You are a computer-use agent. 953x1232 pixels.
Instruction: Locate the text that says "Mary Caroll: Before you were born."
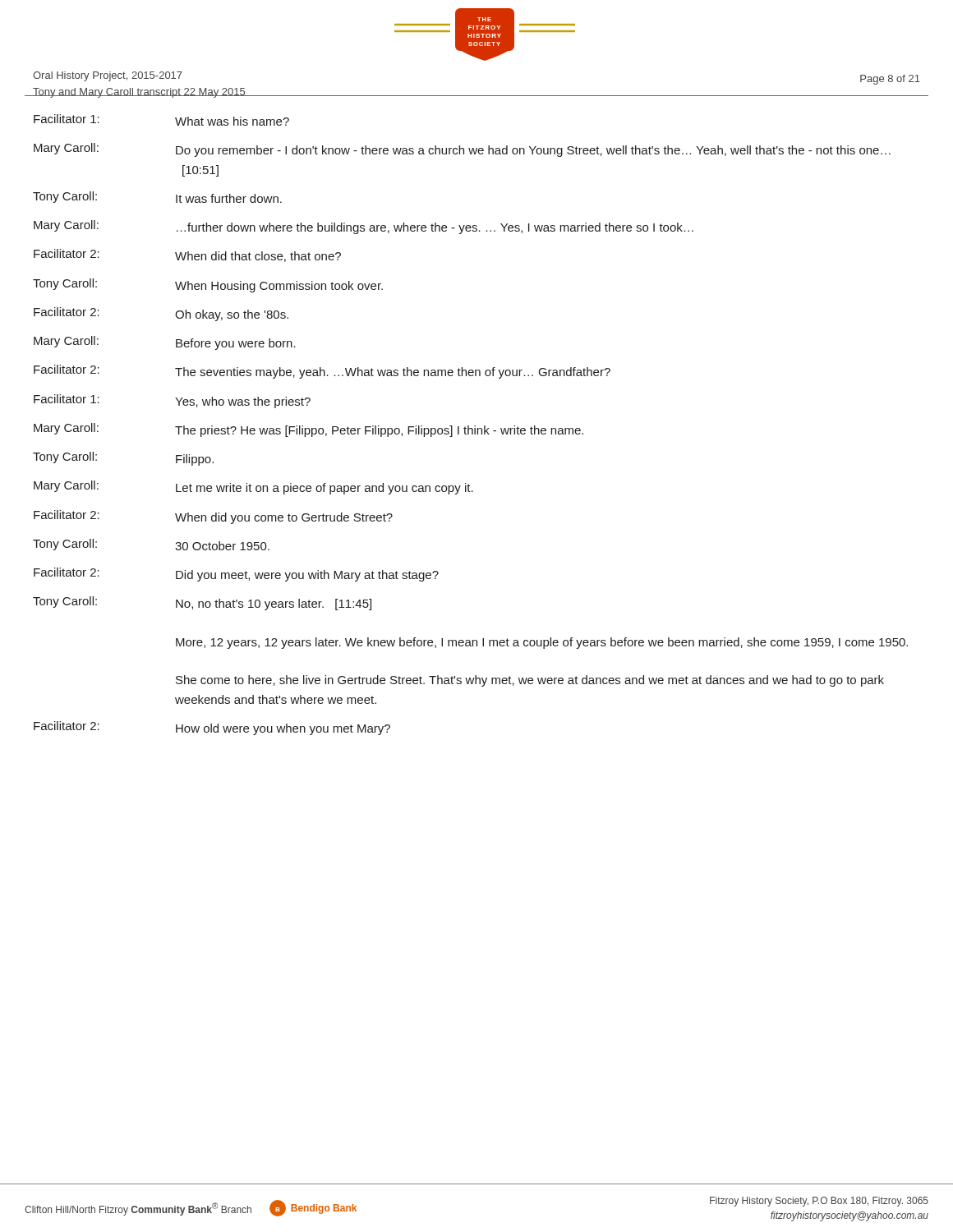click(68, 344)
